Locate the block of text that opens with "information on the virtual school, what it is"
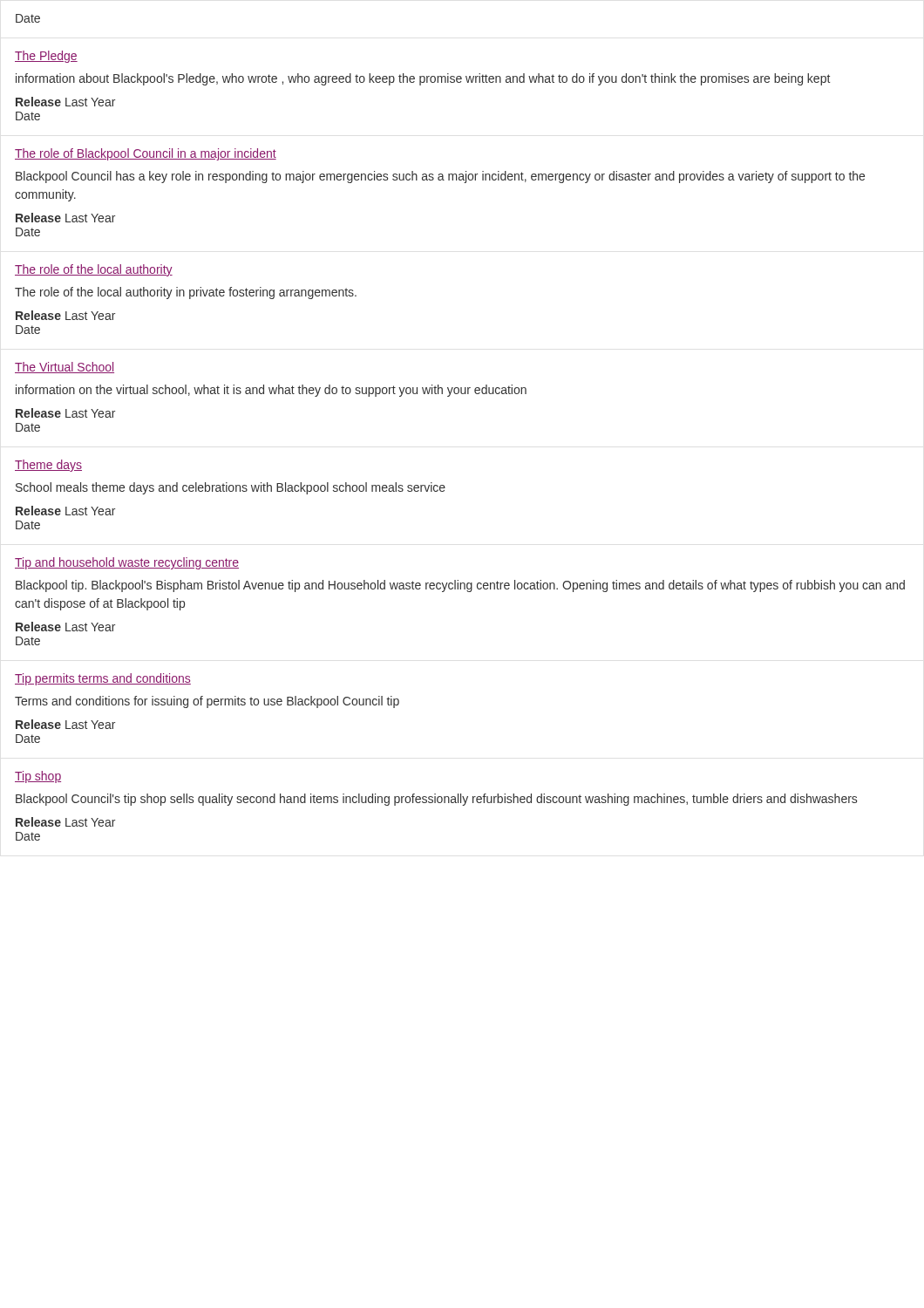This screenshot has height=1308, width=924. pos(271,390)
